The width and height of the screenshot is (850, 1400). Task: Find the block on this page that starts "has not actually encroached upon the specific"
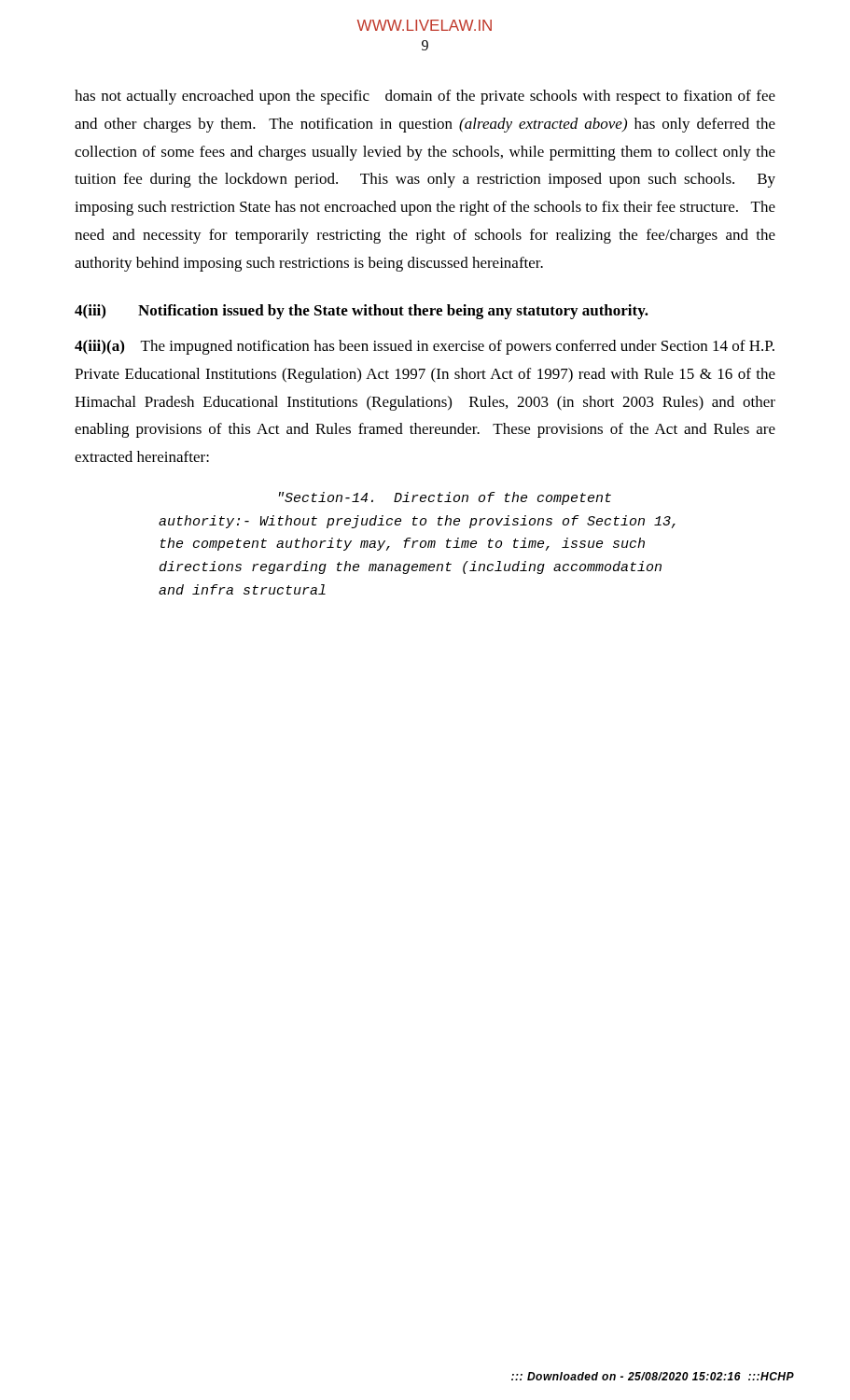pos(425,179)
